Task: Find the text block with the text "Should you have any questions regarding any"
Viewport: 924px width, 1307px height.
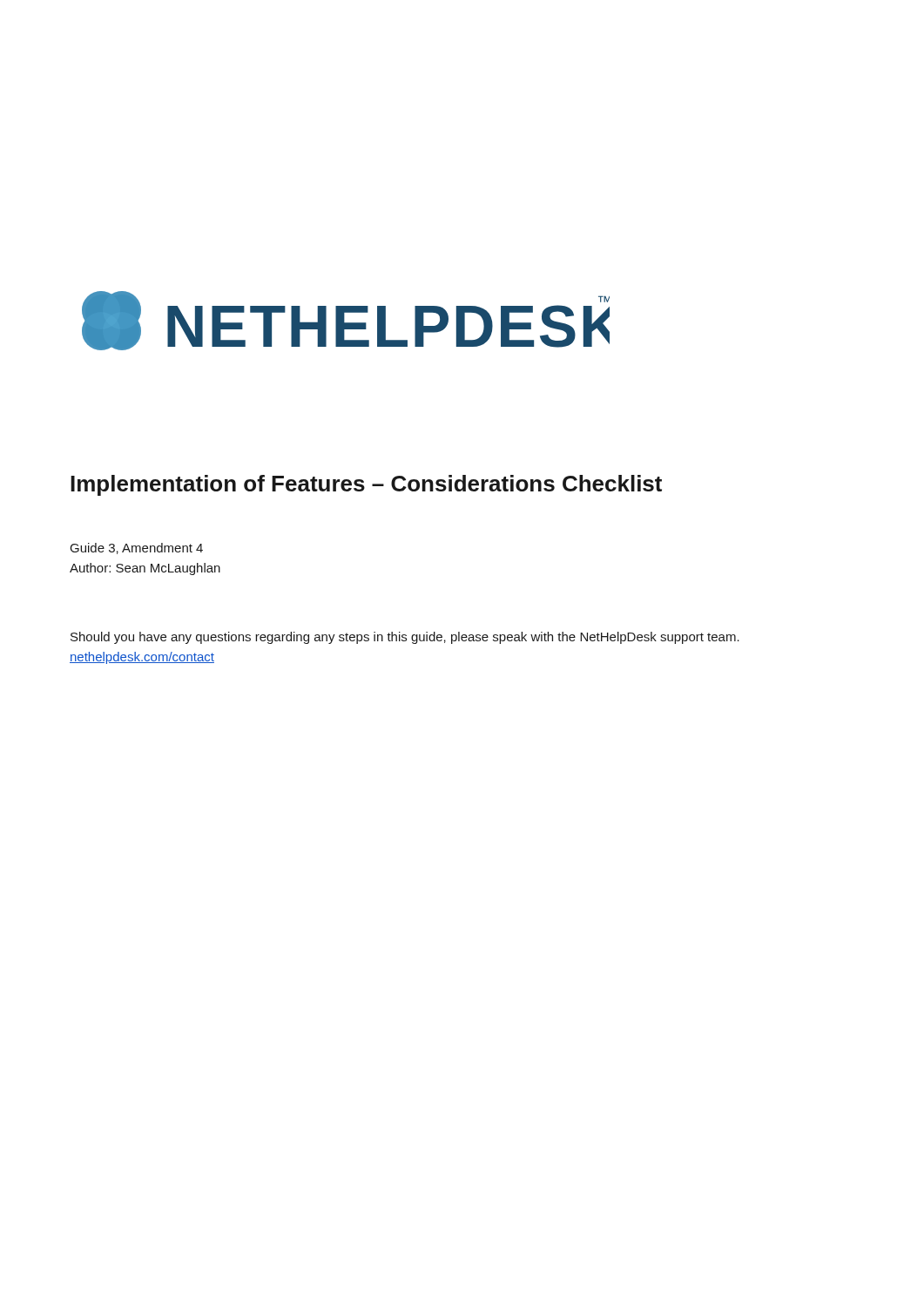Action: tap(449, 647)
